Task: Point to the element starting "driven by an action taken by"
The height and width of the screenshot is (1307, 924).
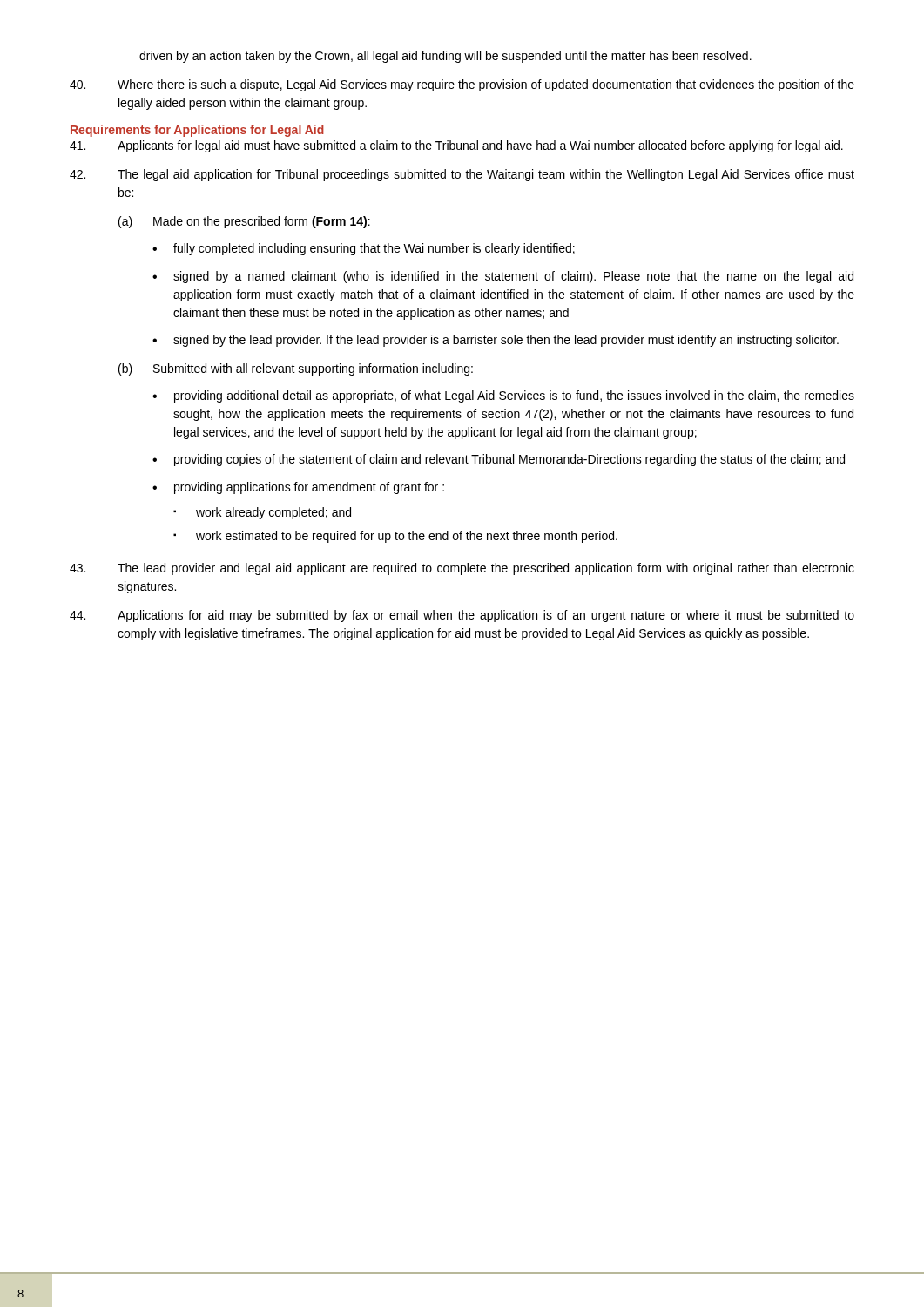Action: click(497, 56)
